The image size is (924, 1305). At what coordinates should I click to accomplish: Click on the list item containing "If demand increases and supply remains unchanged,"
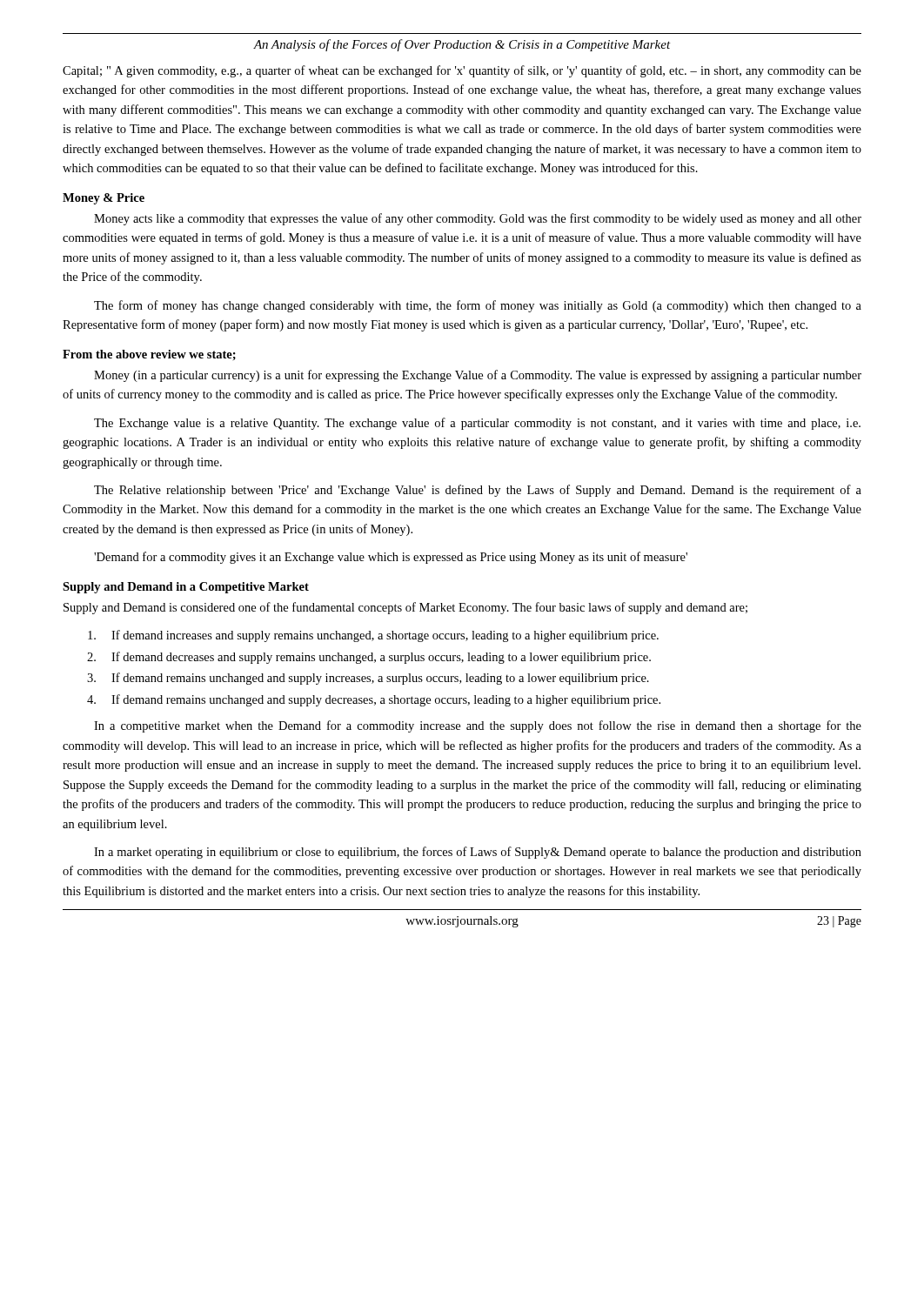tap(474, 636)
